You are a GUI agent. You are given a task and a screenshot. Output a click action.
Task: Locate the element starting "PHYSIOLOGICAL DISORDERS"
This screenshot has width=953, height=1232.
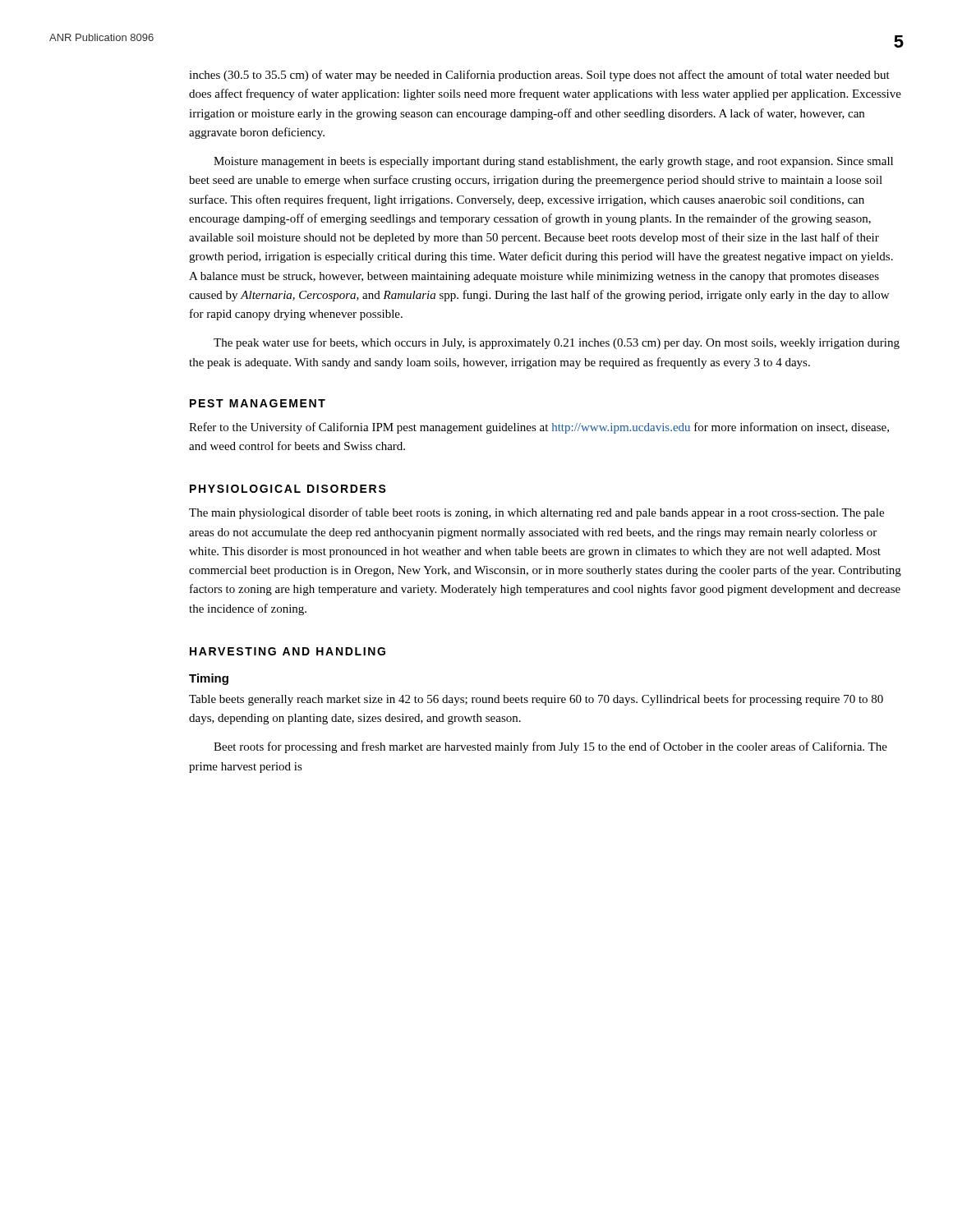[x=288, y=489]
